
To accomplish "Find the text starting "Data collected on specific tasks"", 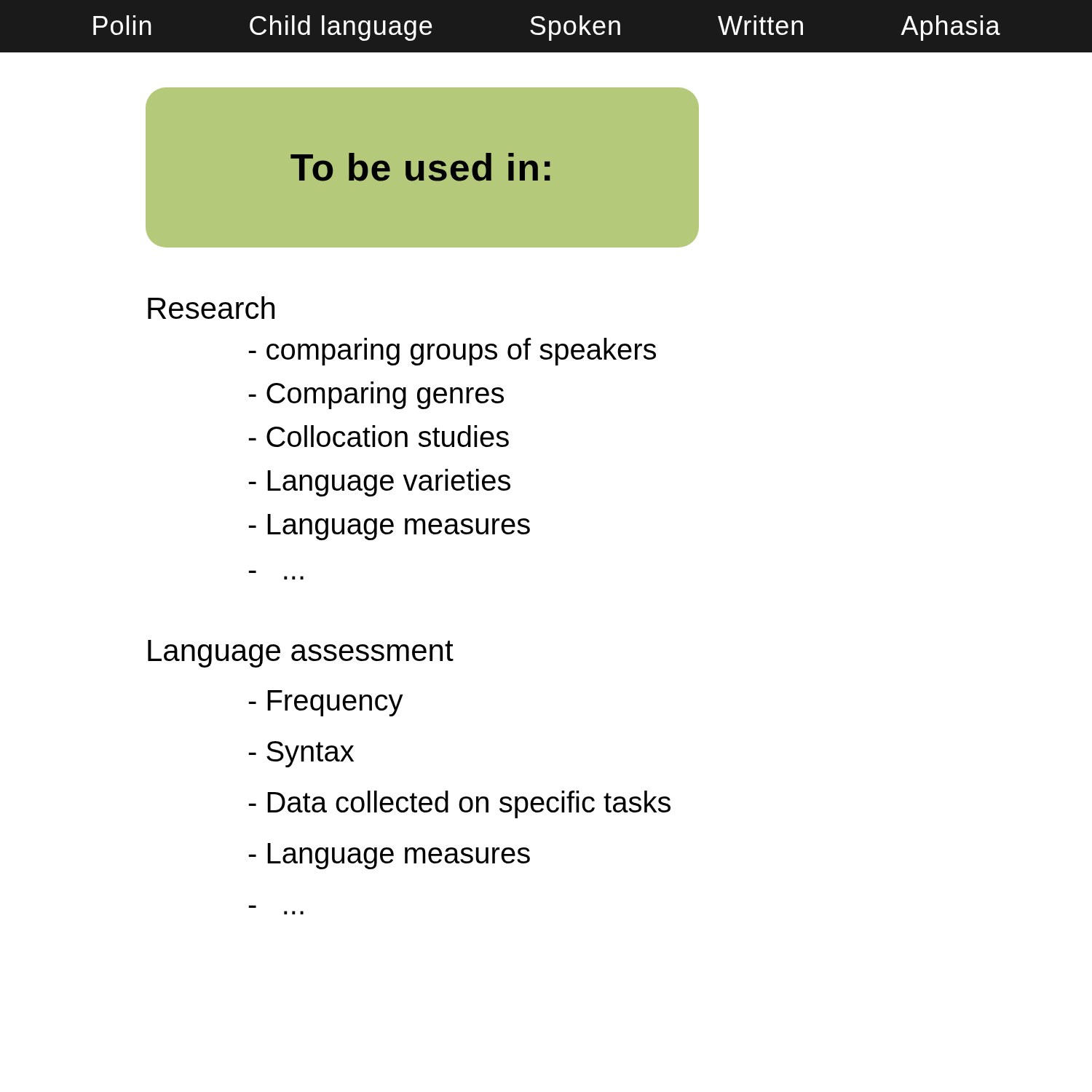I will [460, 802].
